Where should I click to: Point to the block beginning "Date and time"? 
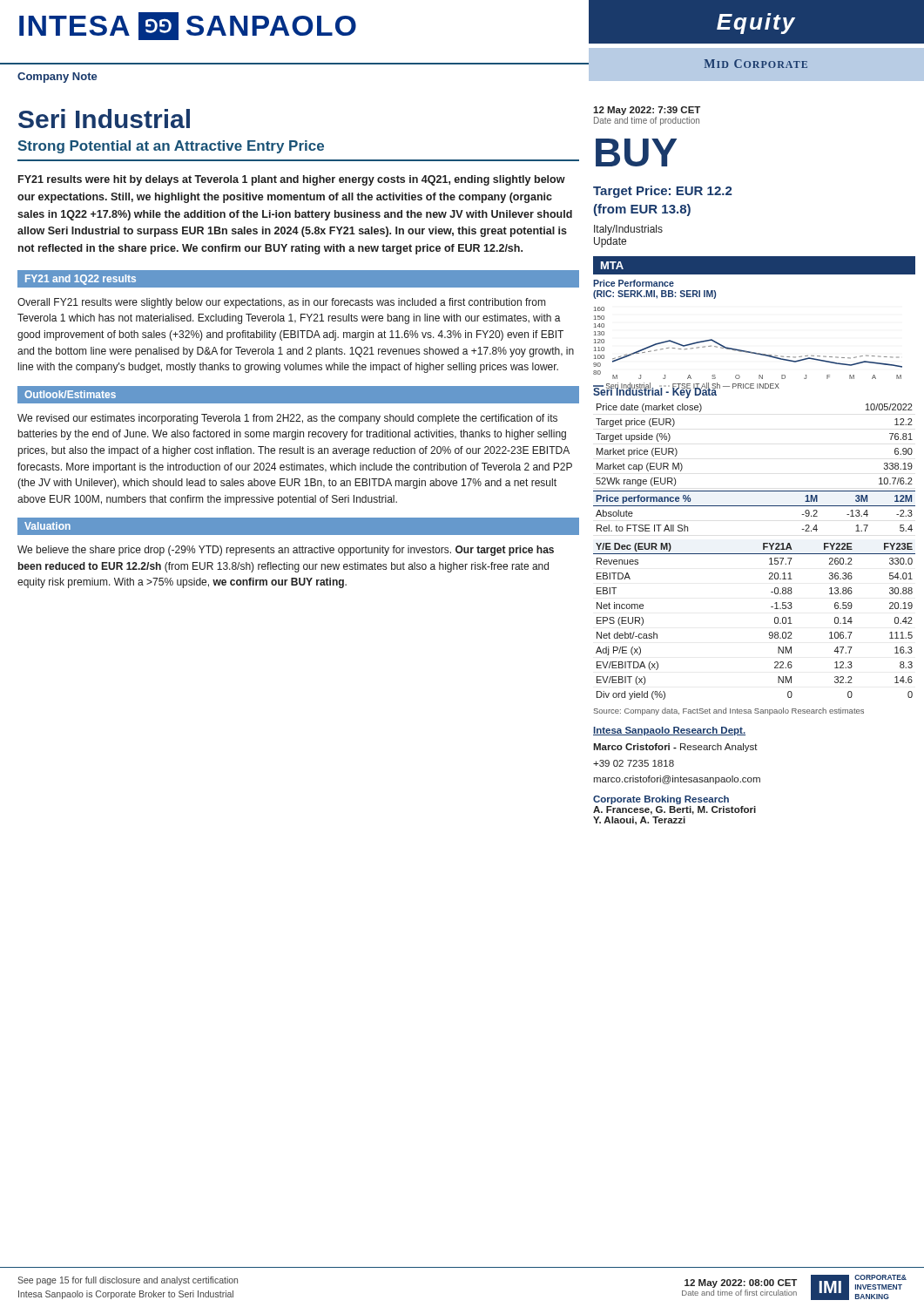647,121
